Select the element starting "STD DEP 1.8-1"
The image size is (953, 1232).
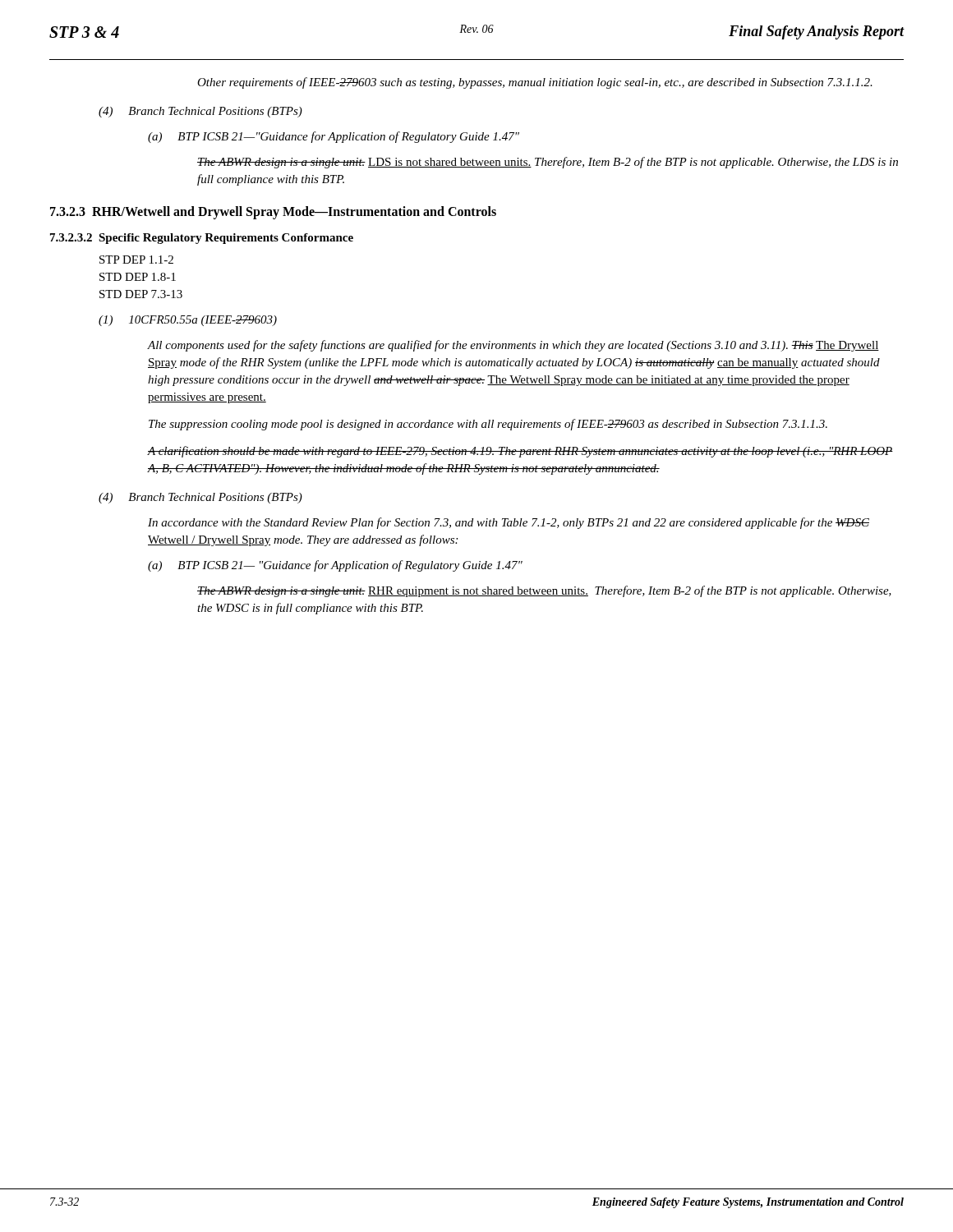(x=138, y=277)
